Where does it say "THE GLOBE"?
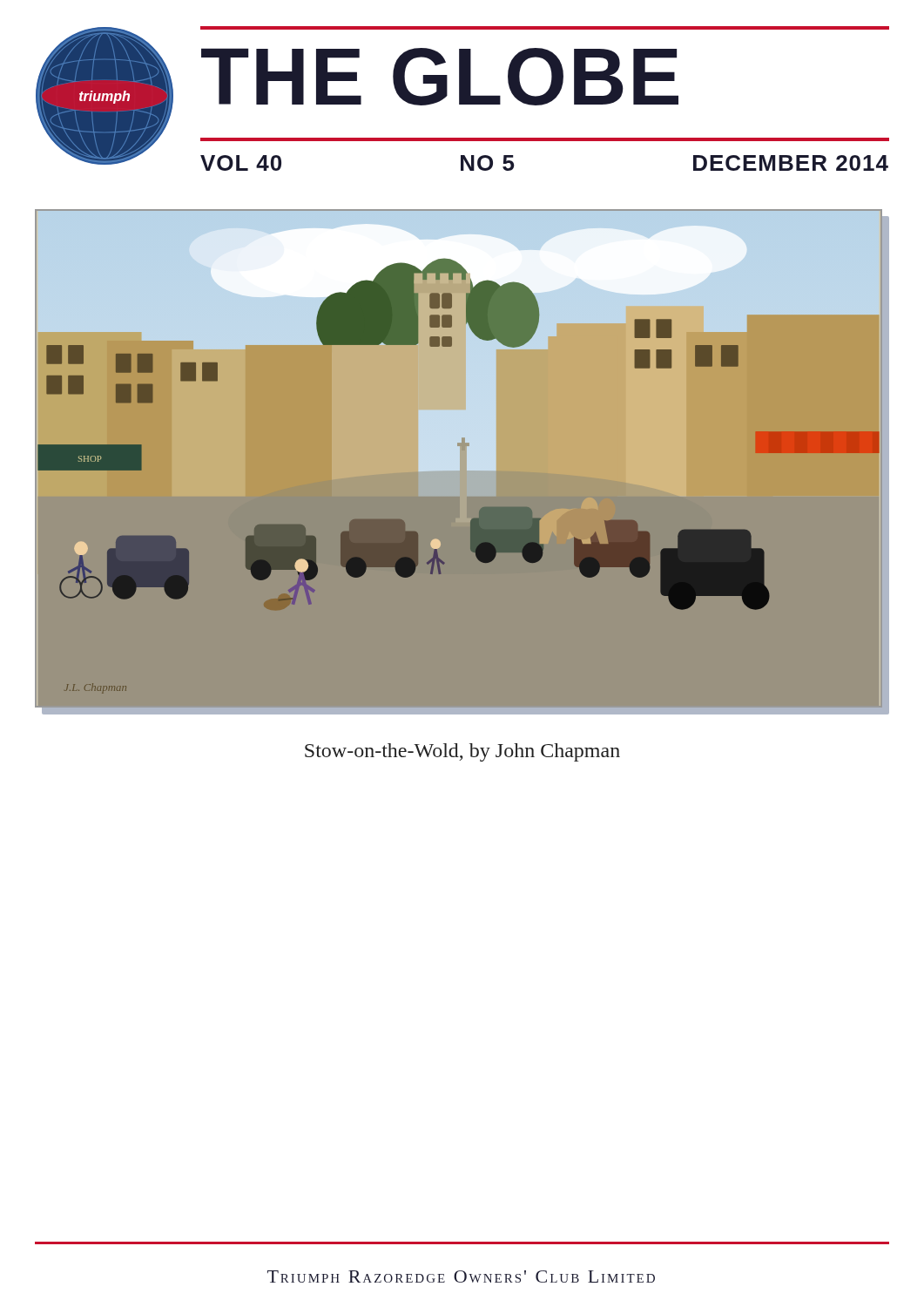 tap(442, 77)
